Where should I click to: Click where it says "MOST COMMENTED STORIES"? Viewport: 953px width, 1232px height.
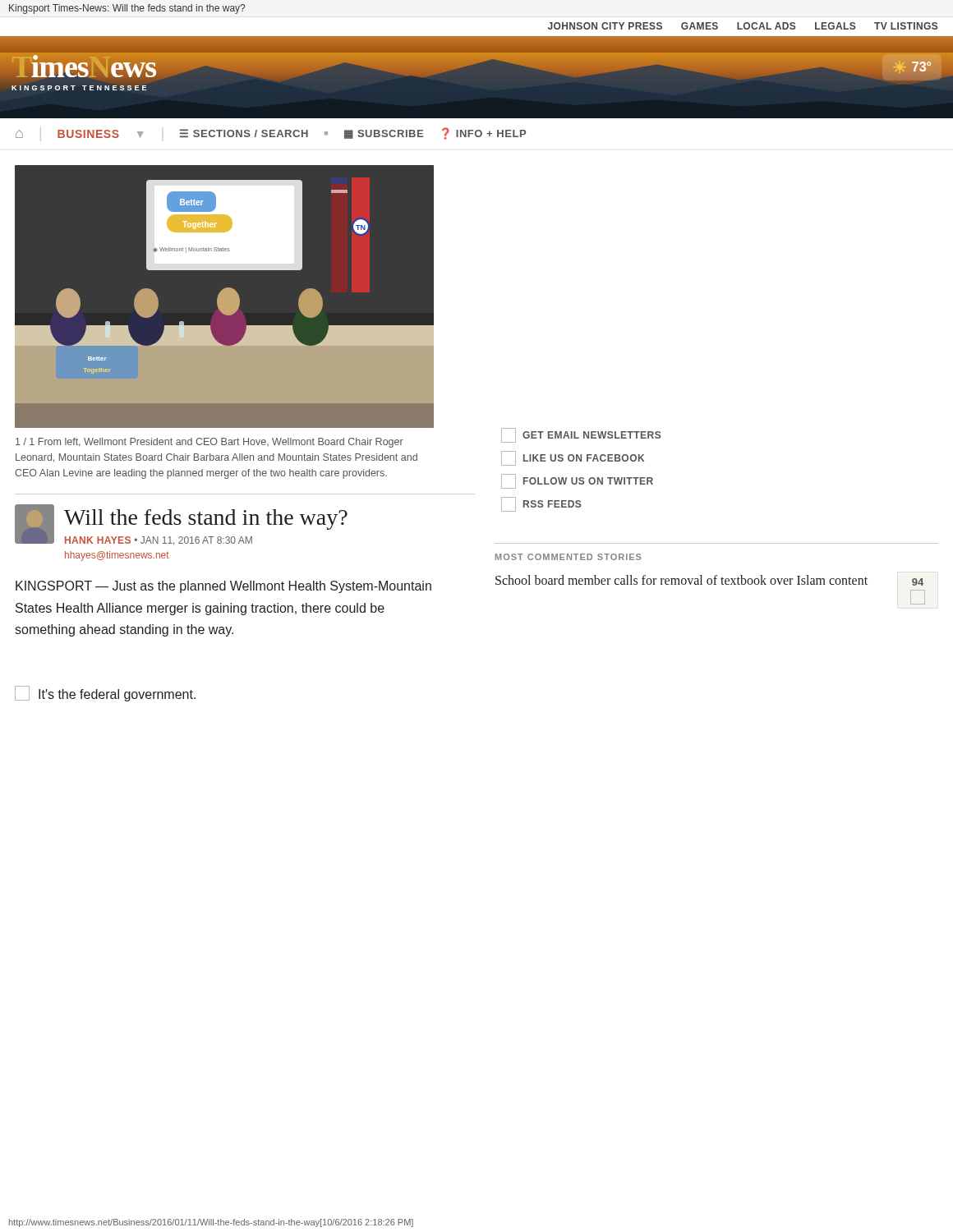568,557
